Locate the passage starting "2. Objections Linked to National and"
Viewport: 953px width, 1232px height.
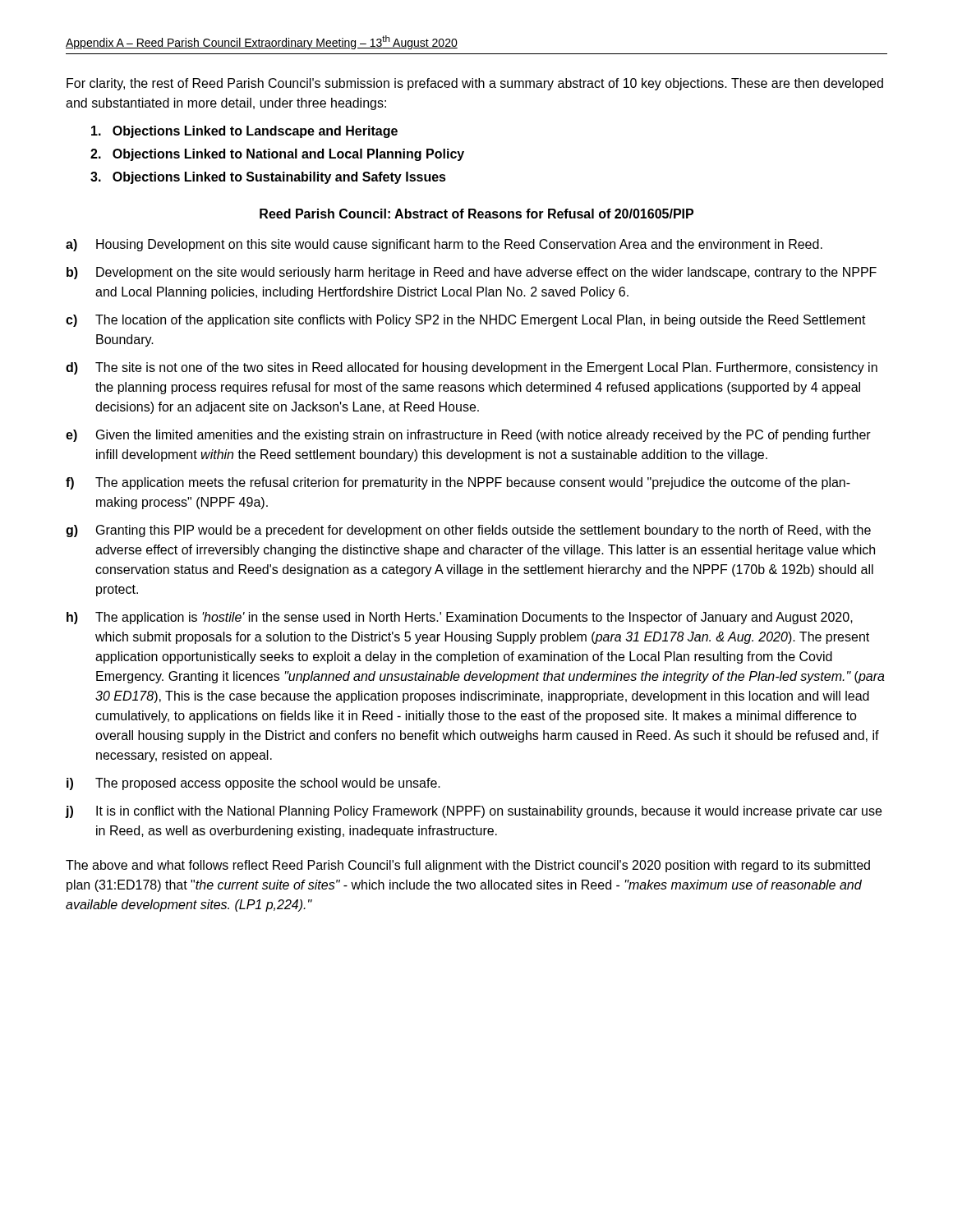tap(277, 154)
